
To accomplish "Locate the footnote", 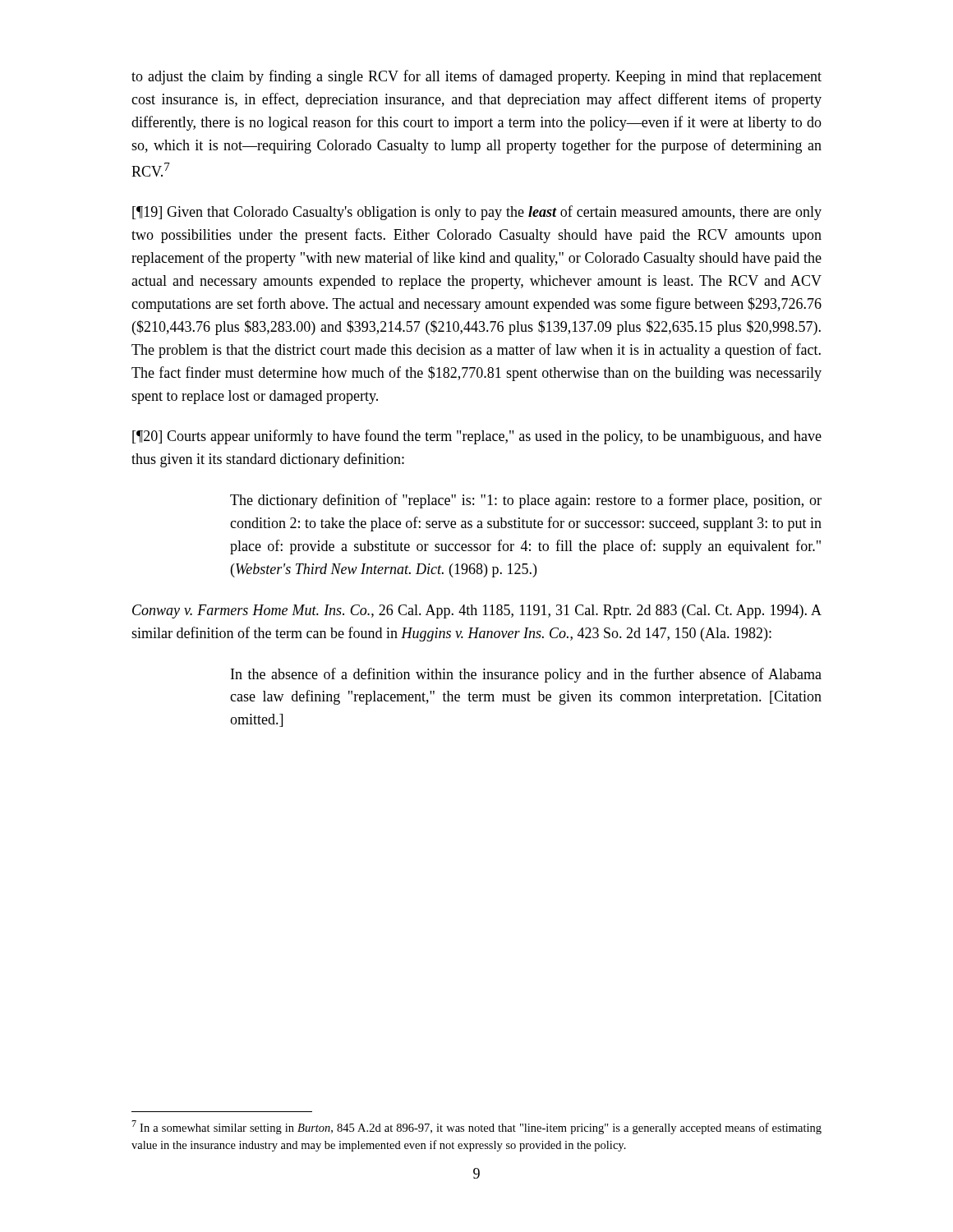I will pyautogui.click(x=476, y=1135).
